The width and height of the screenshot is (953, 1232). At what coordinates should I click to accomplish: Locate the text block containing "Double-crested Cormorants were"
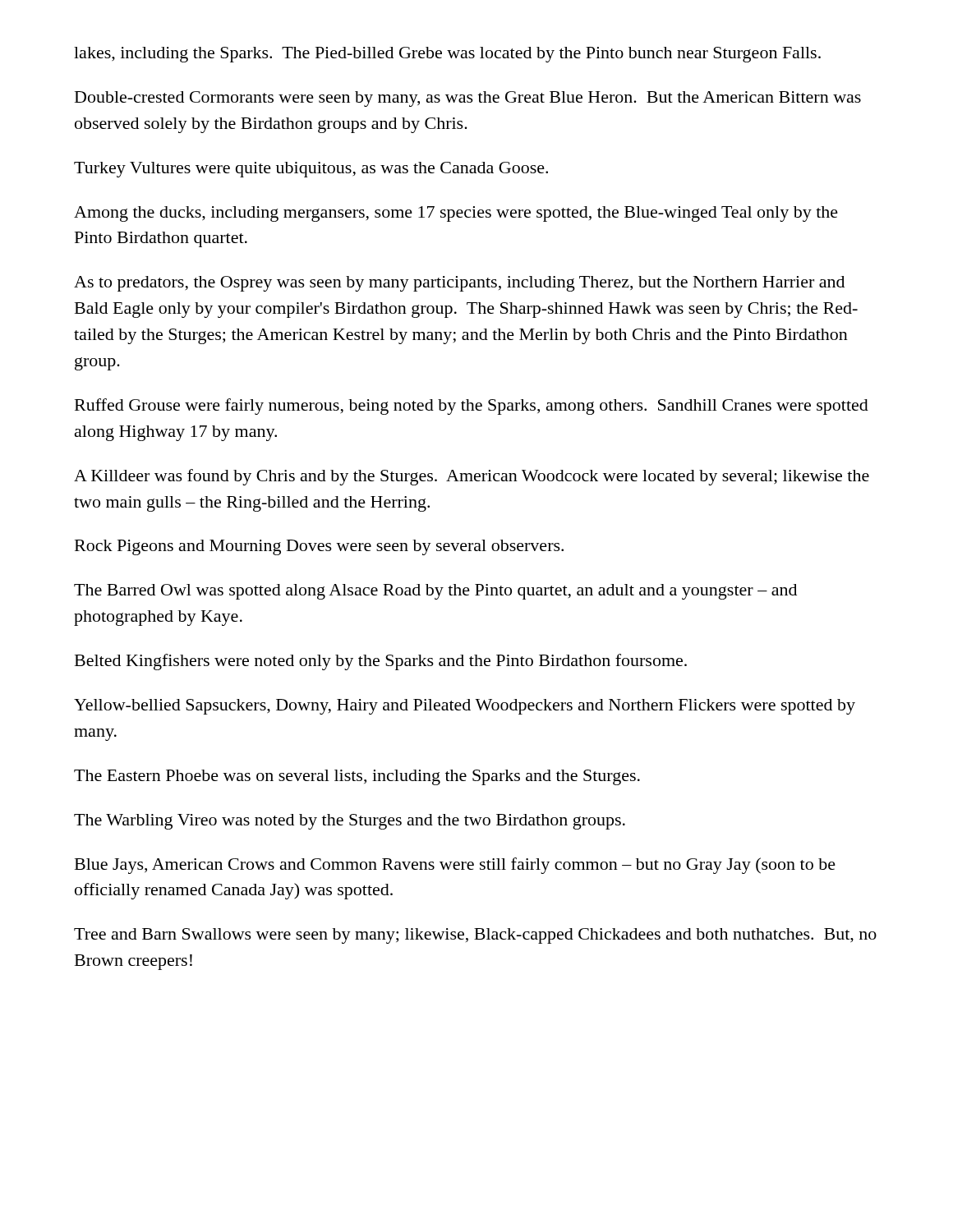tap(468, 110)
